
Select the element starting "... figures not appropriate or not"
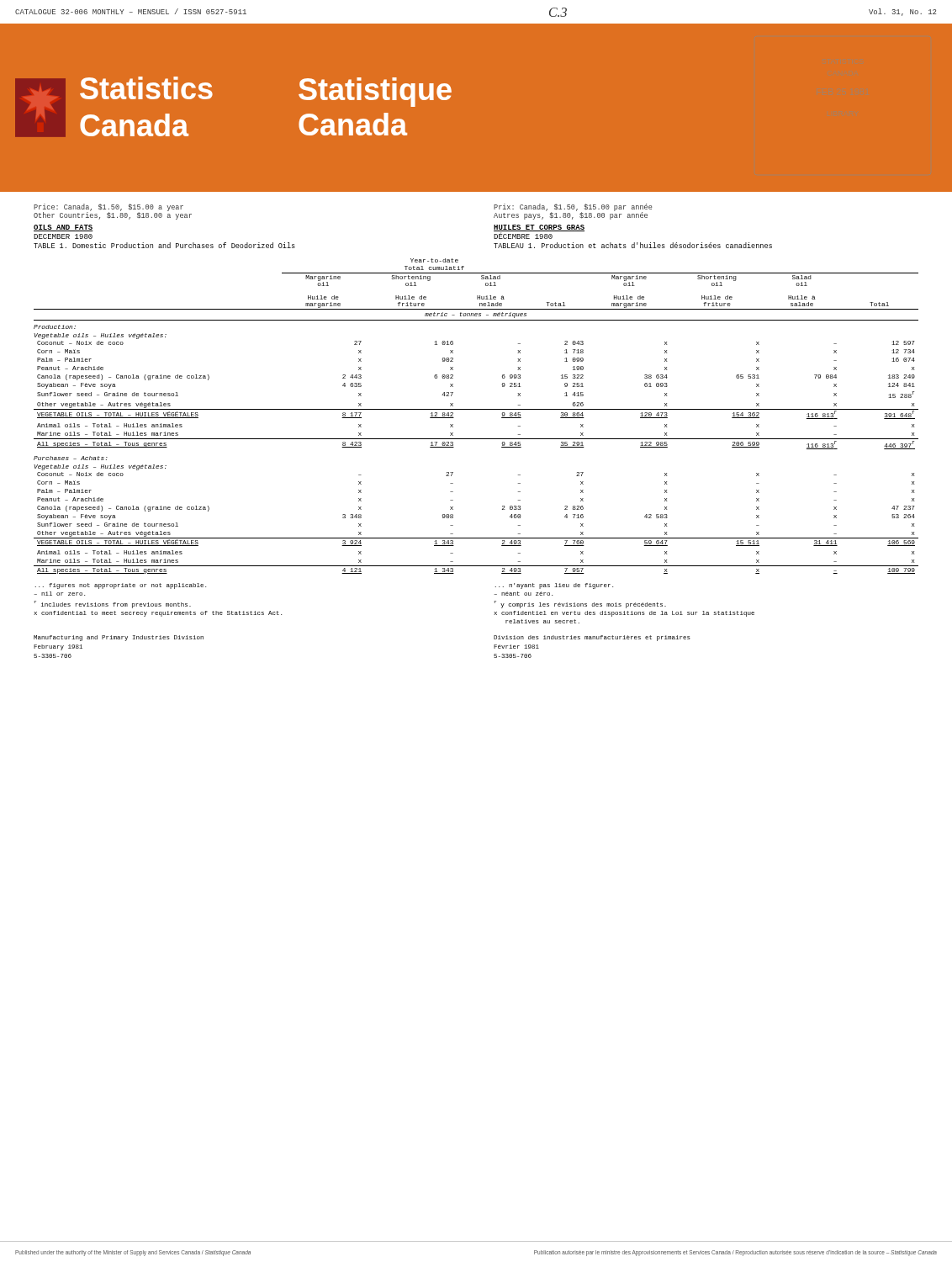coord(159,599)
